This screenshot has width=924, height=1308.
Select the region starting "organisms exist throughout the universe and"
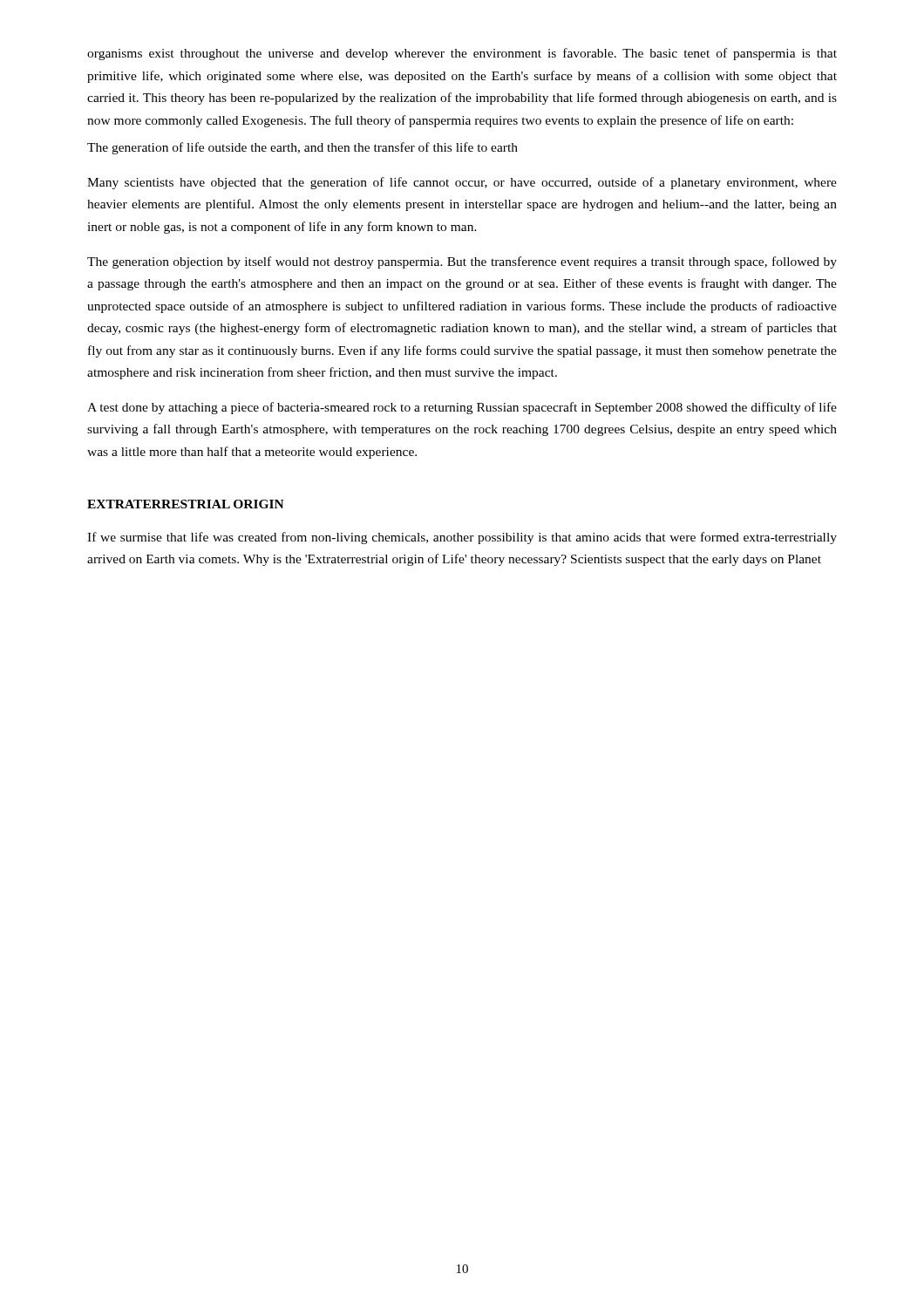pos(462,86)
